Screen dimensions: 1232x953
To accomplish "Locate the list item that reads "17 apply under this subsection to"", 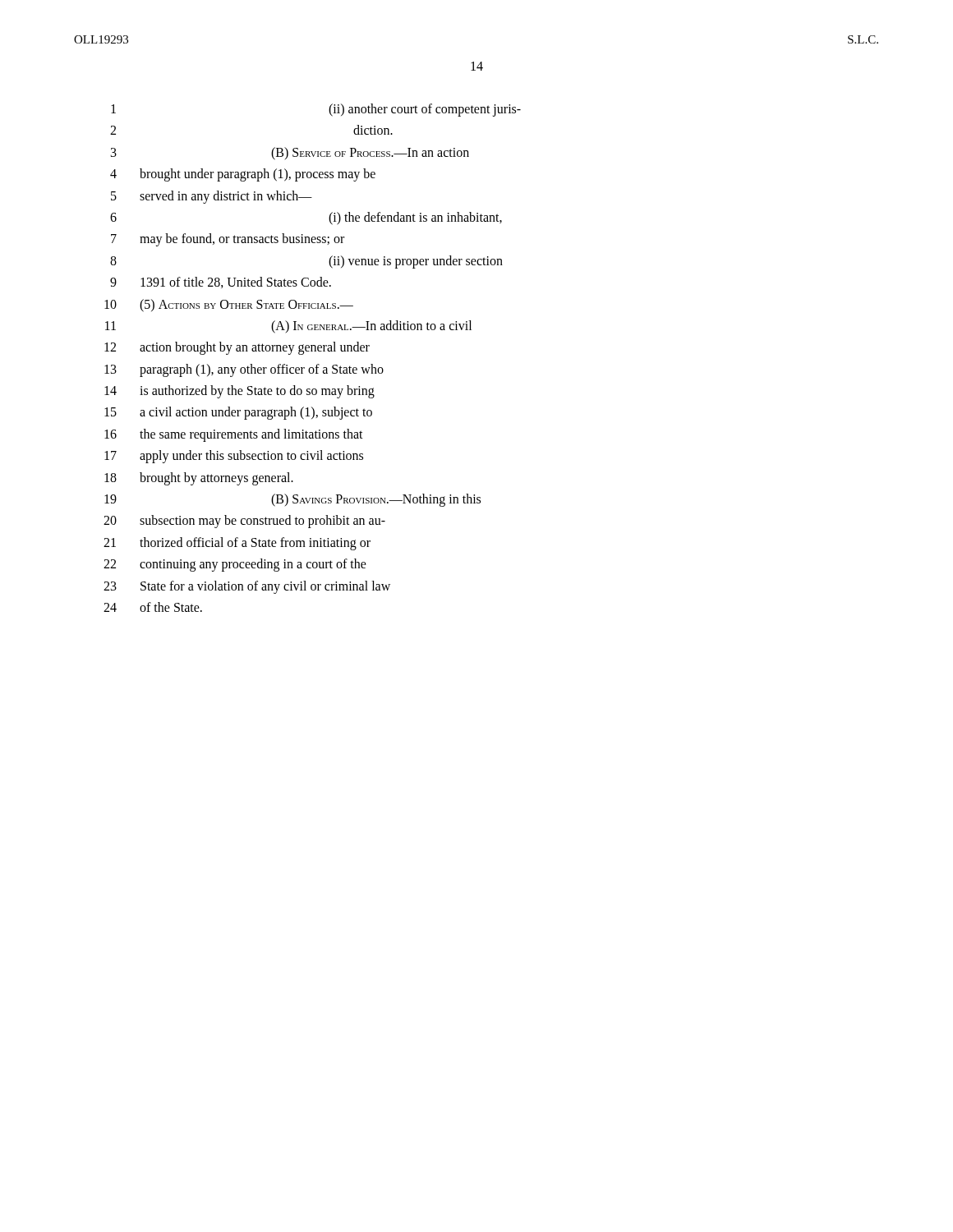I will click(234, 457).
